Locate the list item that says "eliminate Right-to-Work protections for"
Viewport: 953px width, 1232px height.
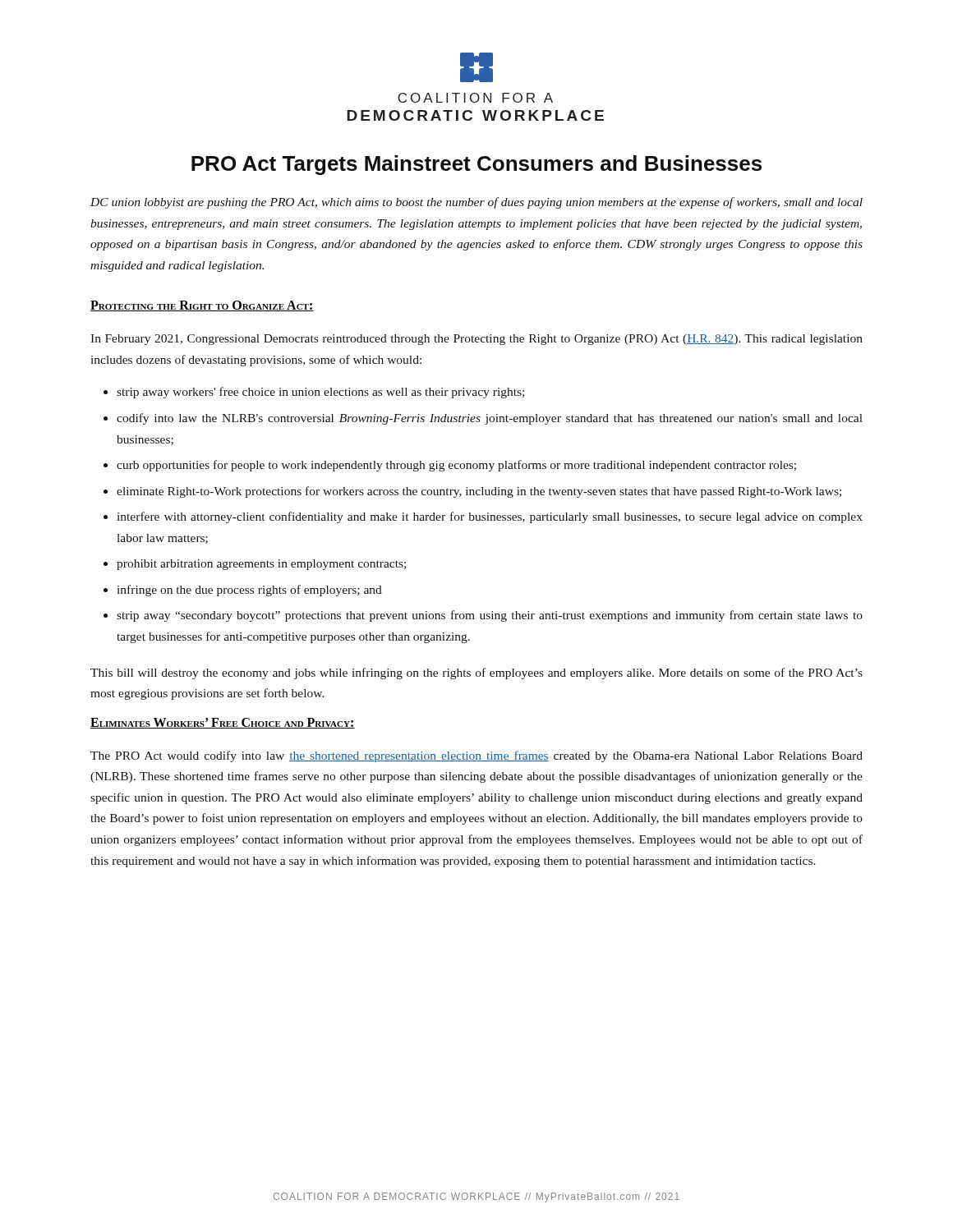479,490
